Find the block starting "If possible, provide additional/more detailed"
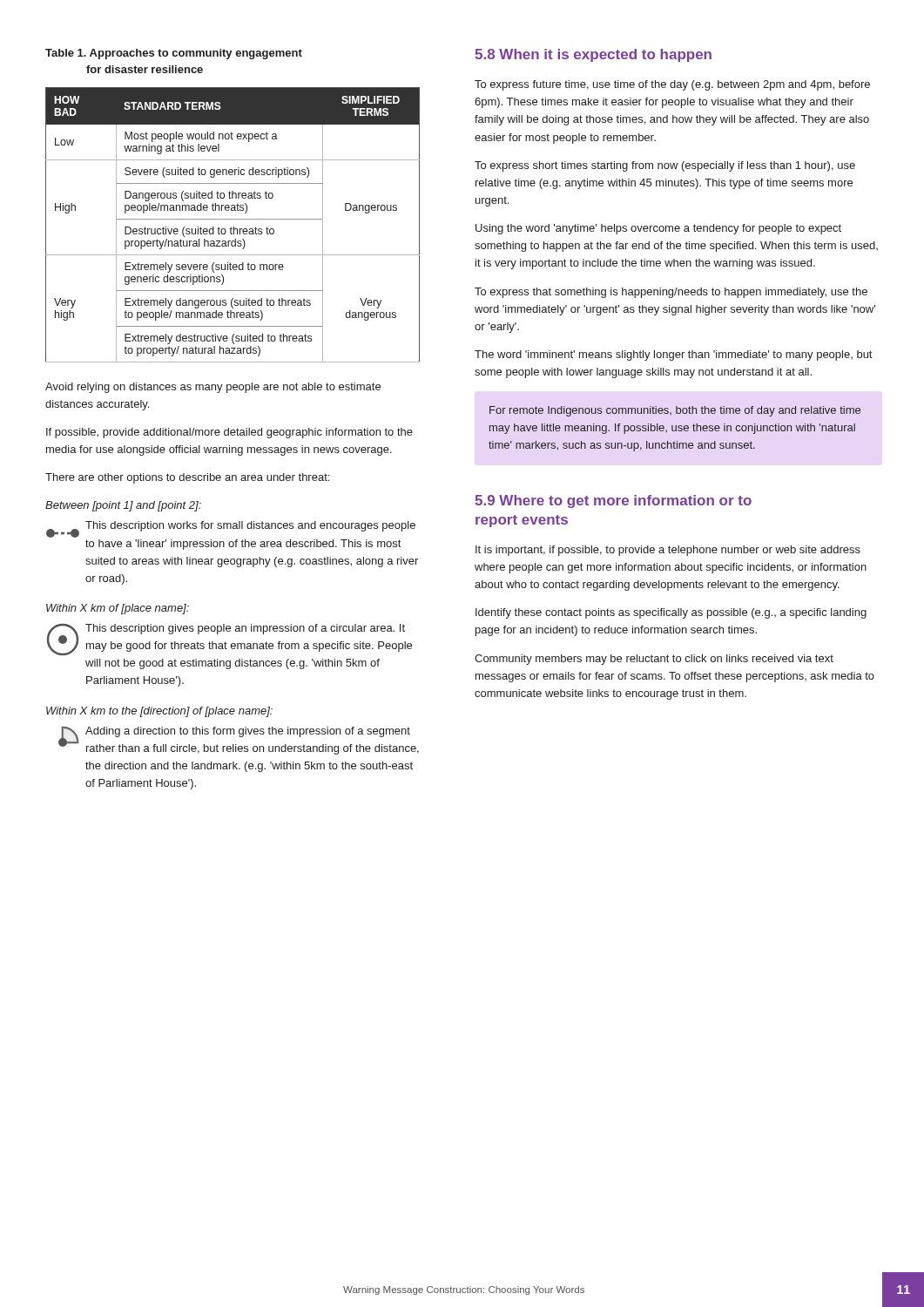The height and width of the screenshot is (1307, 924). click(x=229, y=440)
